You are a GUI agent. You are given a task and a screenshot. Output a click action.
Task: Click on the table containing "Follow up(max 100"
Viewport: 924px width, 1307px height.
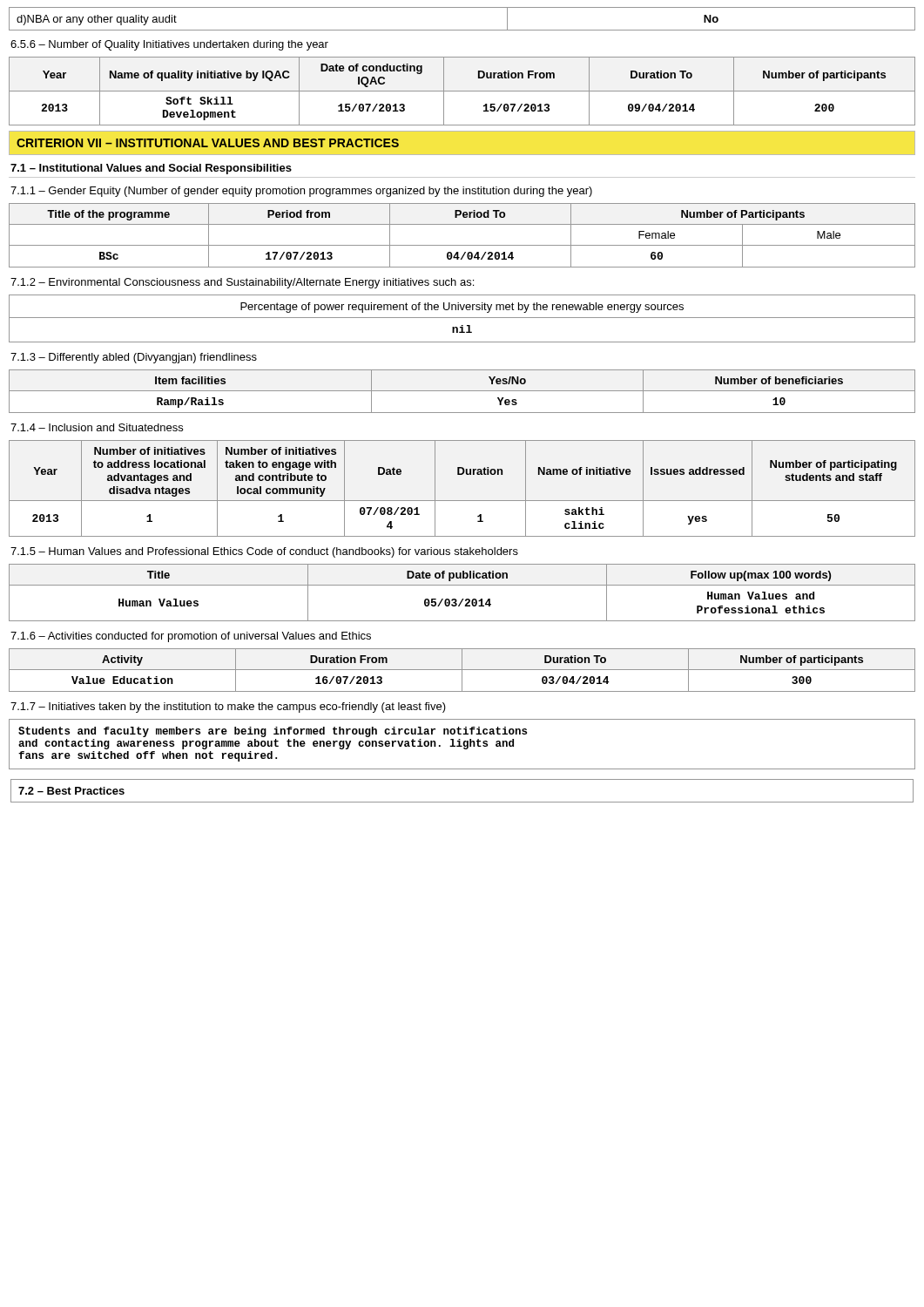pyautogui.click(x=462, y=592)
